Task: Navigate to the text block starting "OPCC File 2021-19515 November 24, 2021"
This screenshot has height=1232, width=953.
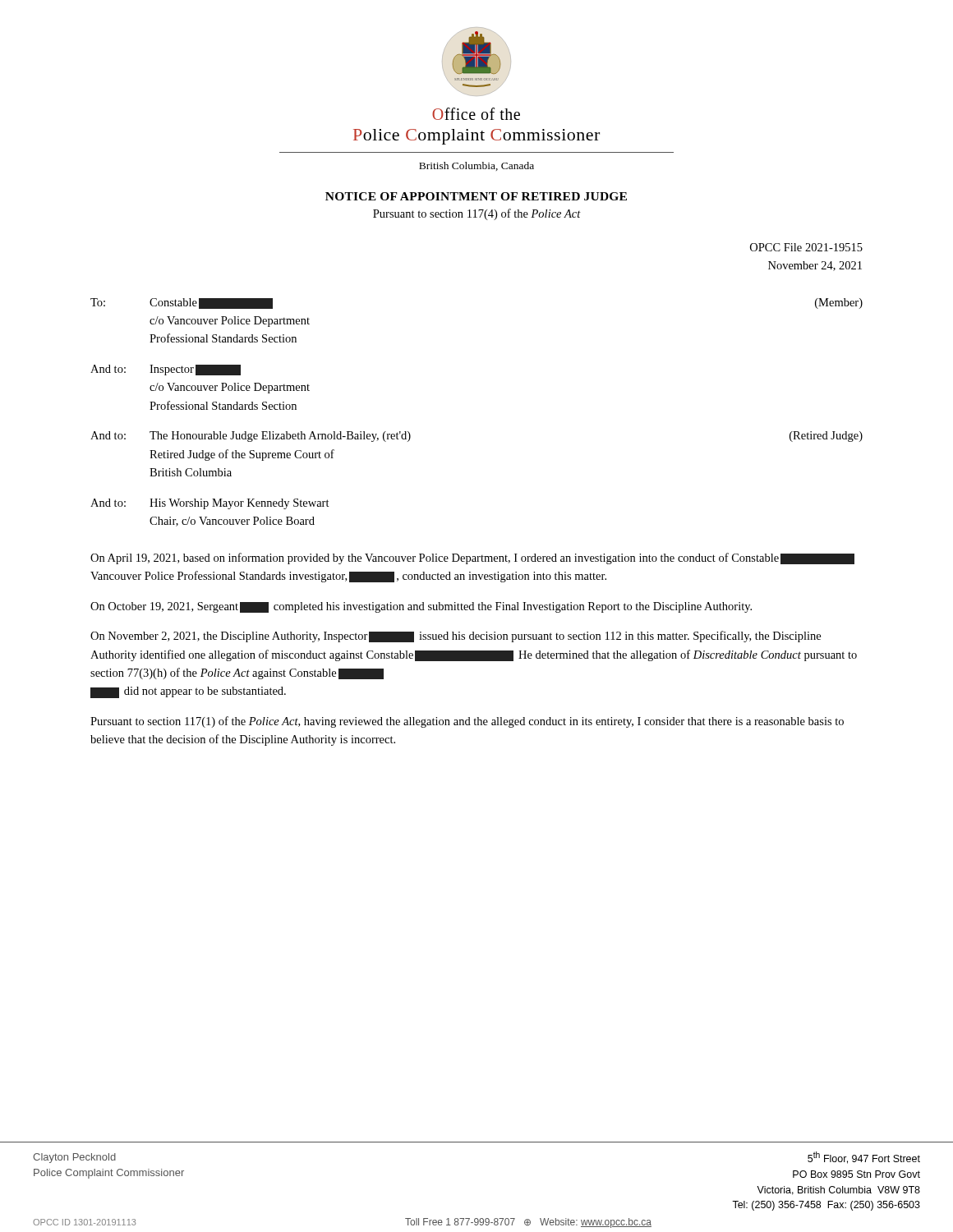Action: (806, 256)
